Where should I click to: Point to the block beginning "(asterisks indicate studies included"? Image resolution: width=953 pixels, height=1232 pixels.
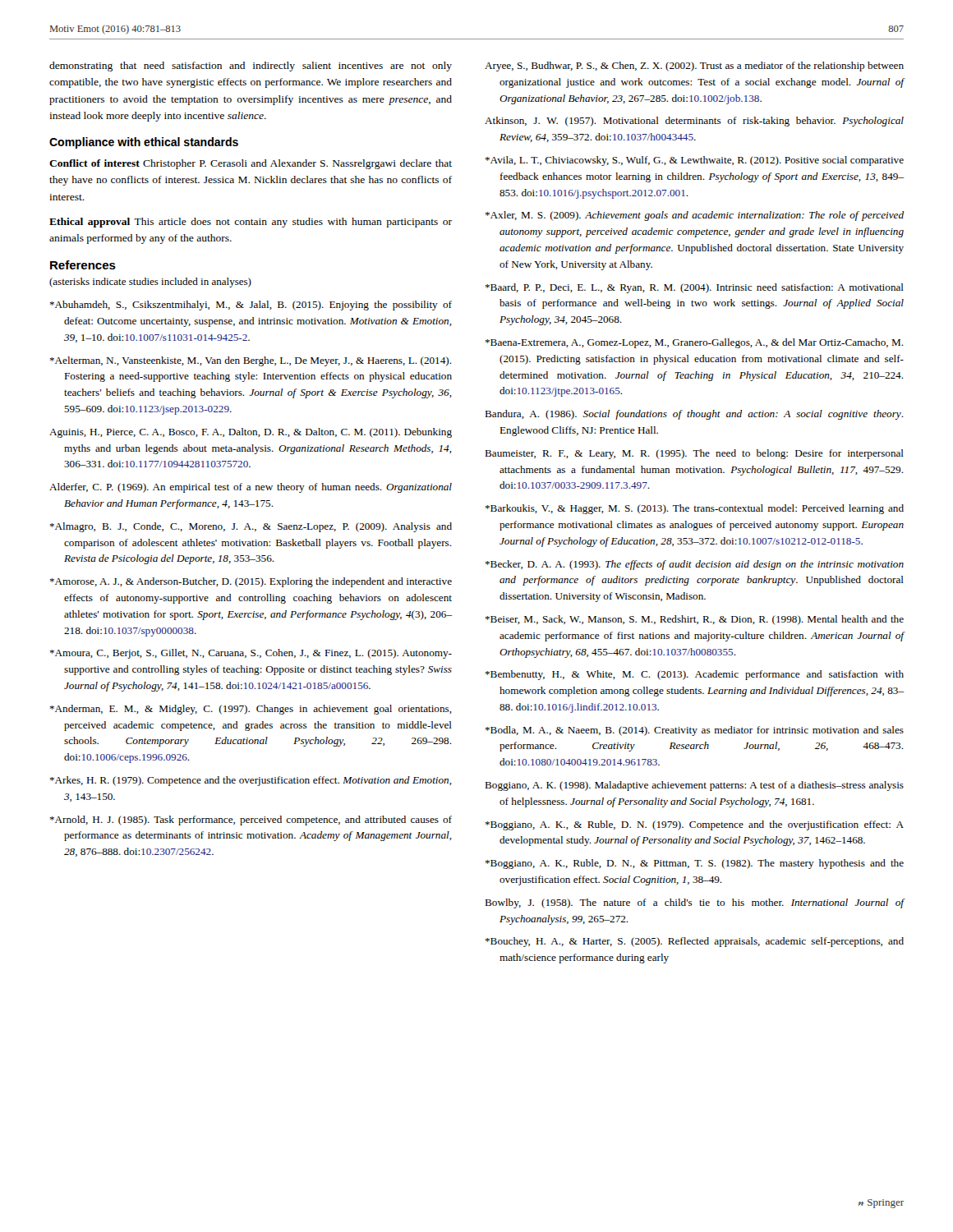pyautogui.click(x=150, y=282)
